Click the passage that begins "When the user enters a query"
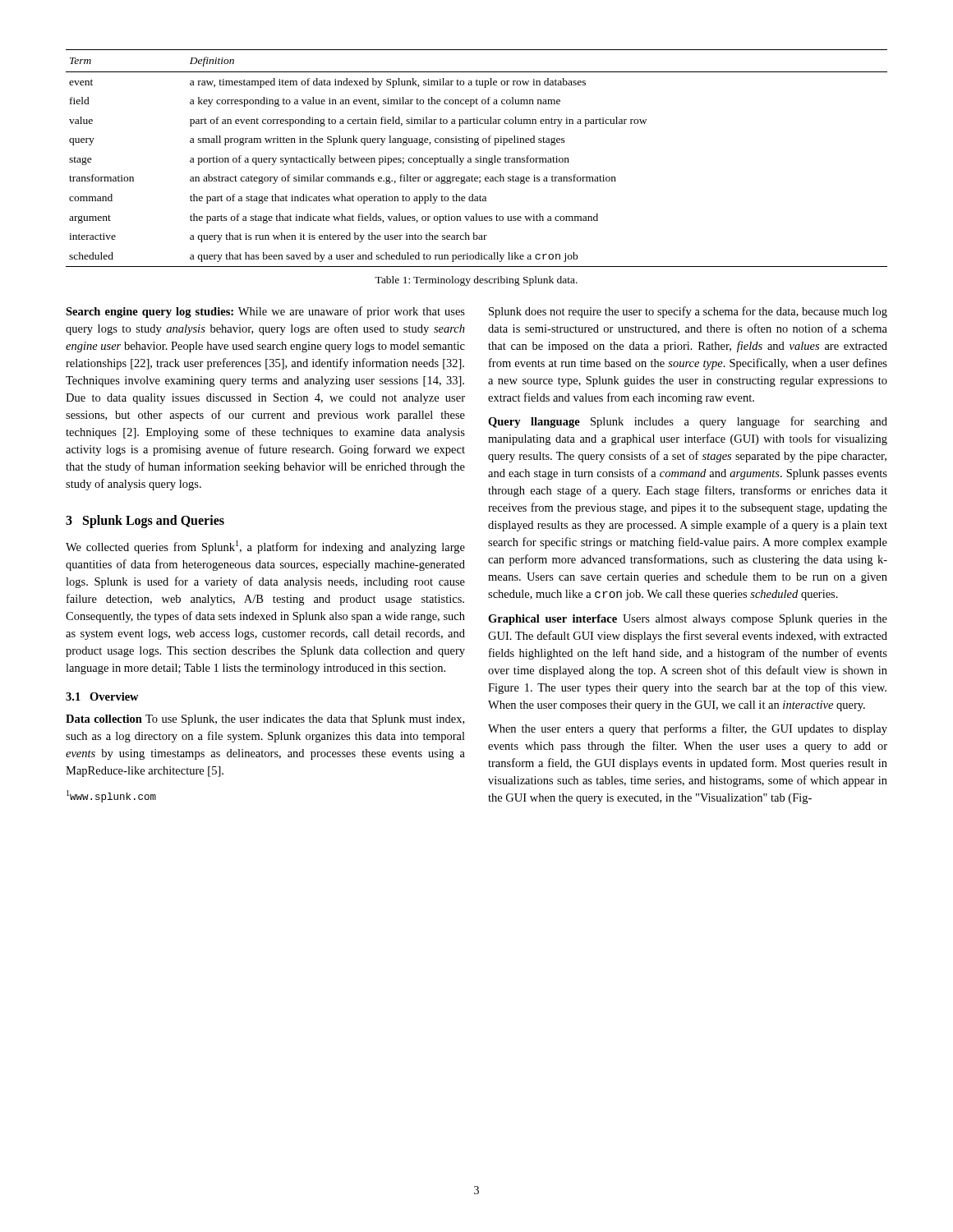953x1232 pixels. coord(688,763)
